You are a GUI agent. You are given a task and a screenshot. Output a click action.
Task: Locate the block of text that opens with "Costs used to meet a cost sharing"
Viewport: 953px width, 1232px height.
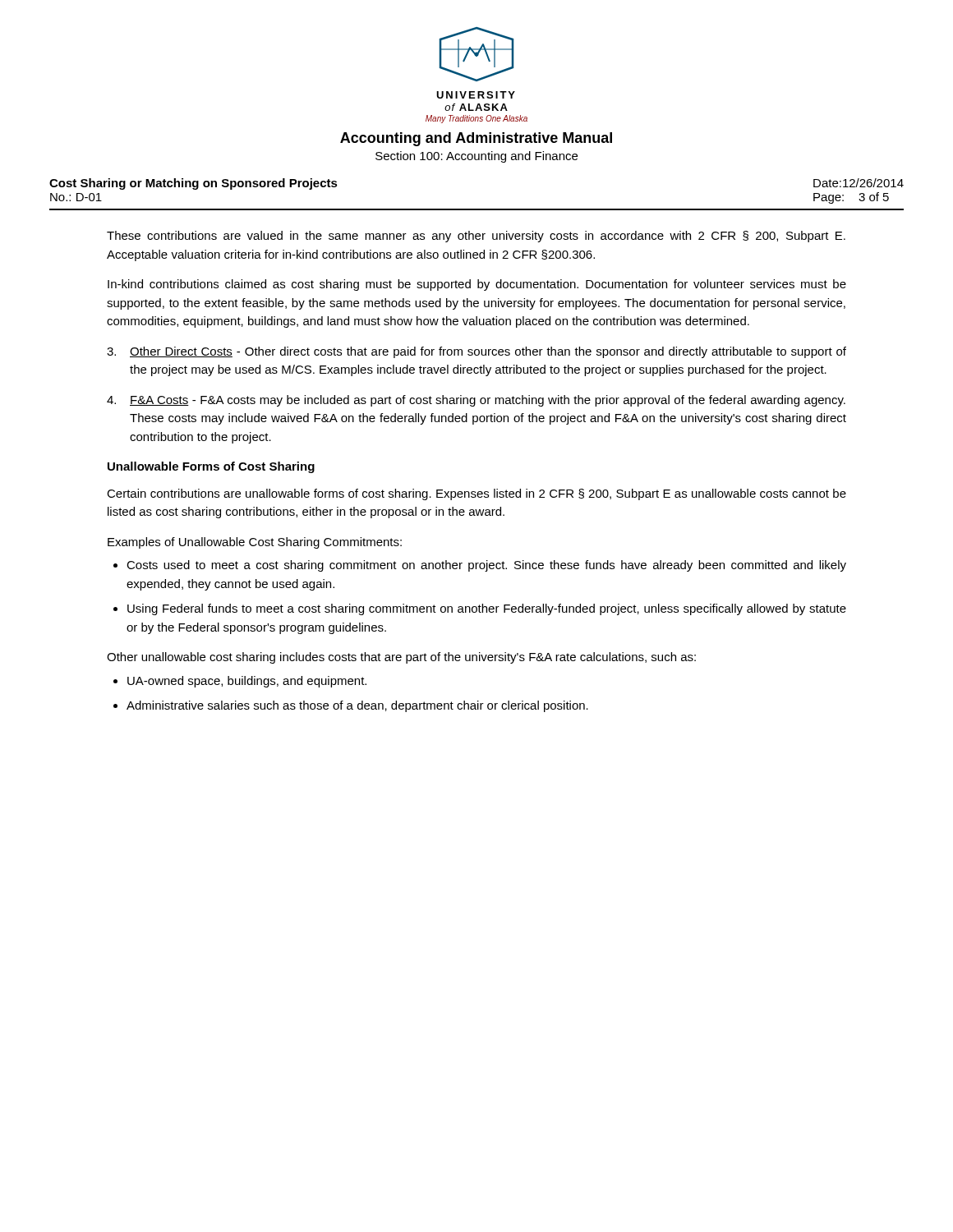(x=486, y=574)
